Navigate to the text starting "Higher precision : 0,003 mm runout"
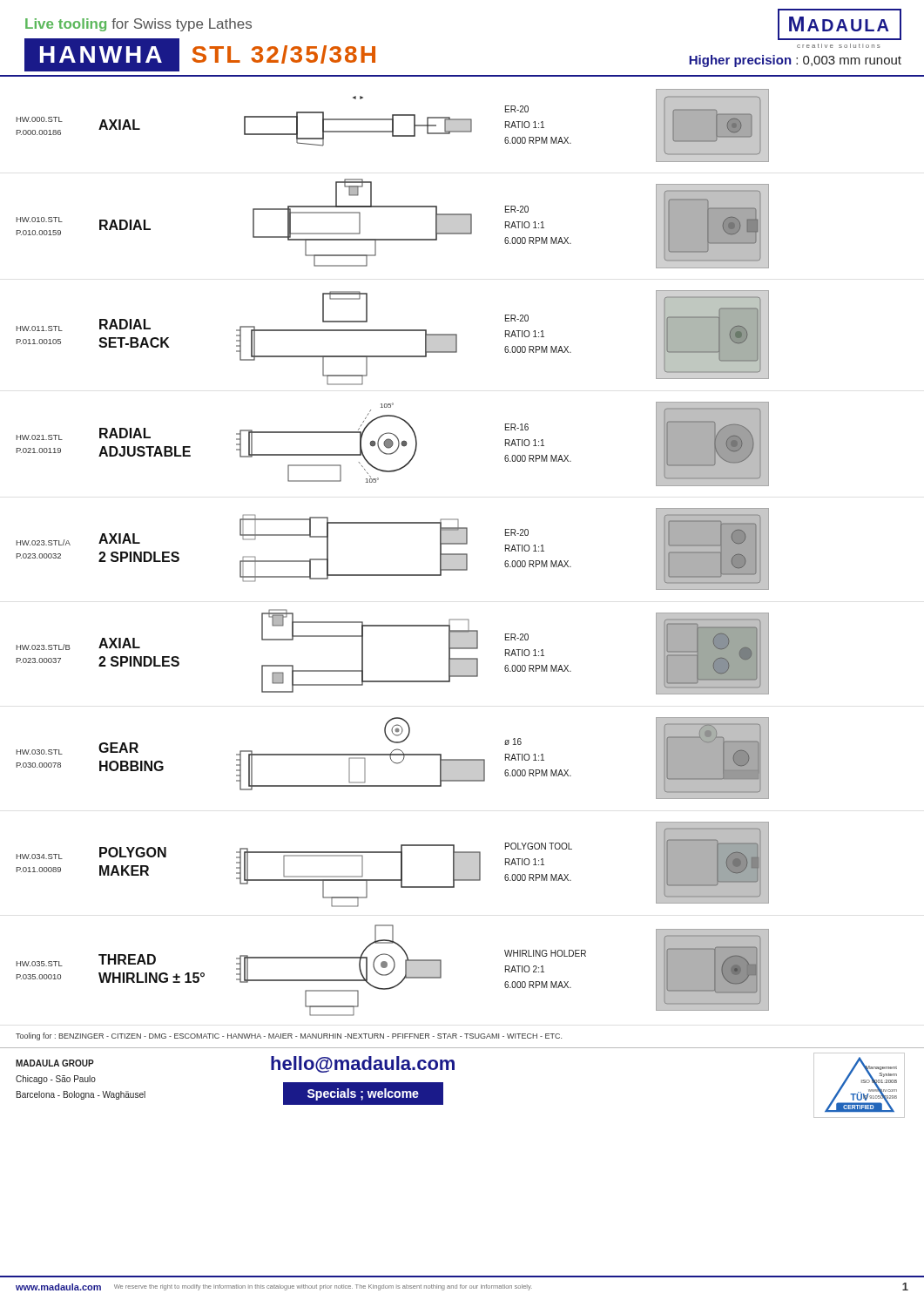Image resolution: width=924 pixels, height=1307 pixels. click(795, 60)
